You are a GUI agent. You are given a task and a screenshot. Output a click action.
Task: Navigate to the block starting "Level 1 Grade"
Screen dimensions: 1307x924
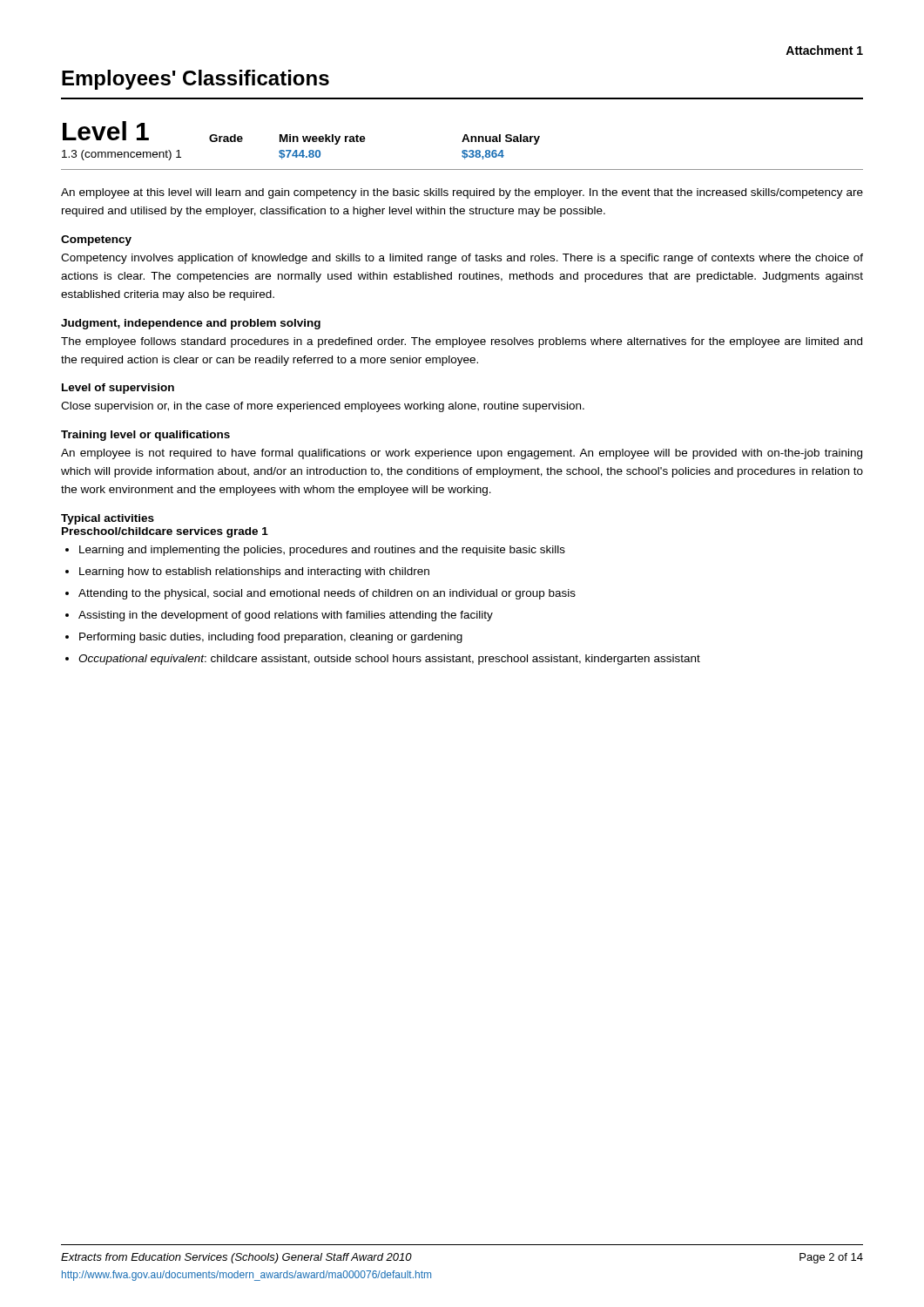pyautogui.click(x=462, y=139)
